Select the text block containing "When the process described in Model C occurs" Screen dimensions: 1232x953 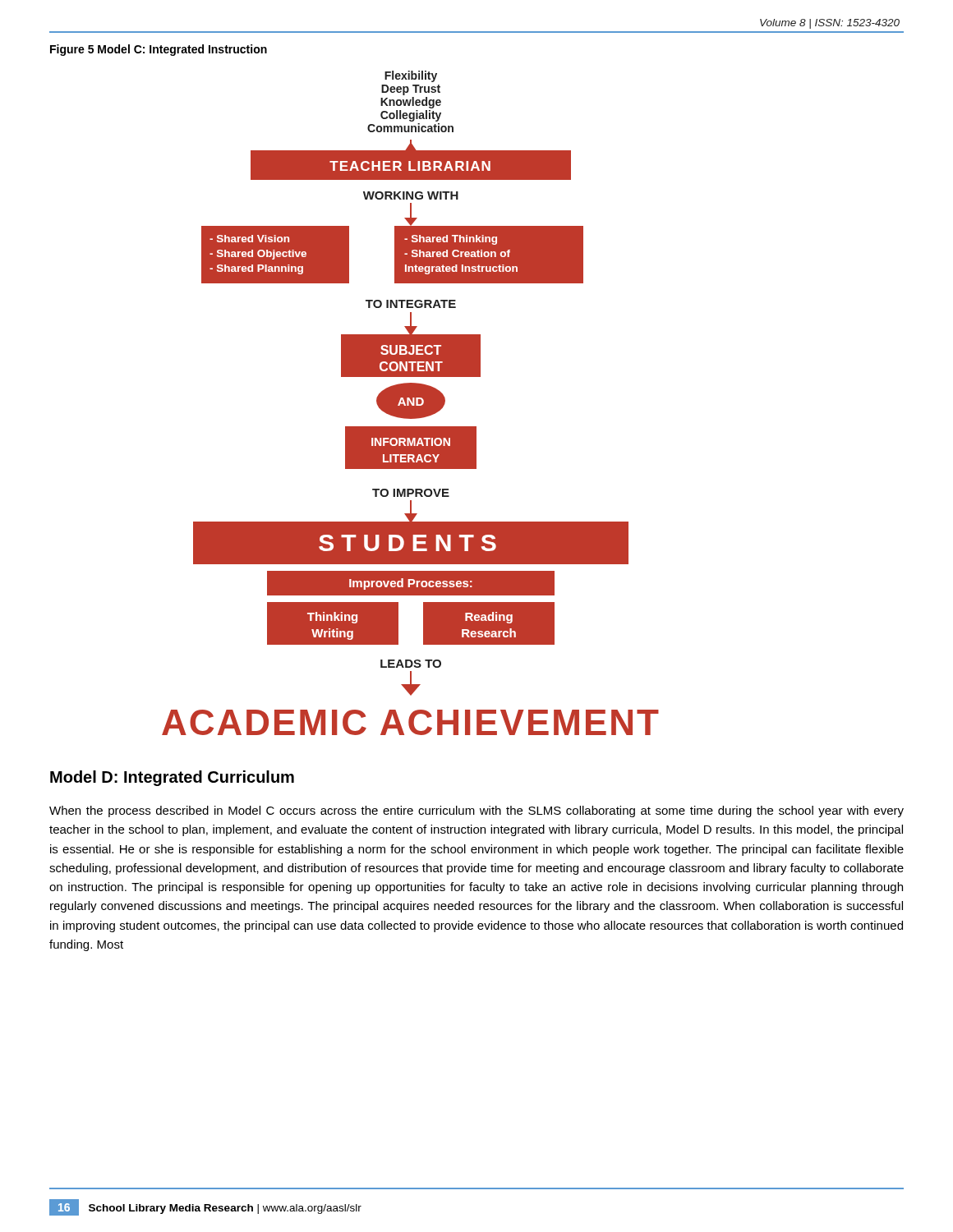(x=476, y=877)
